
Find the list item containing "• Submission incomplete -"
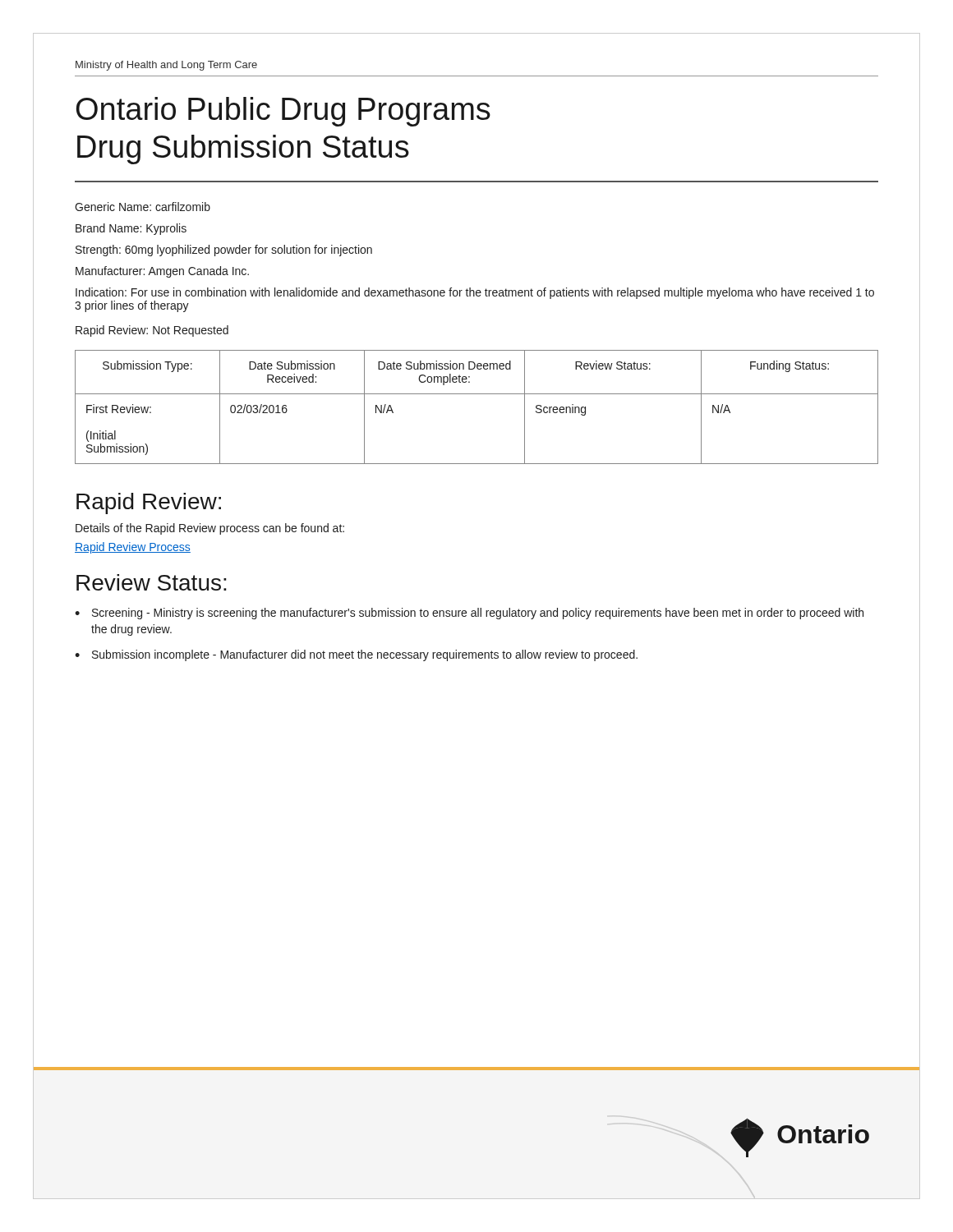click(x=476, y=656)
